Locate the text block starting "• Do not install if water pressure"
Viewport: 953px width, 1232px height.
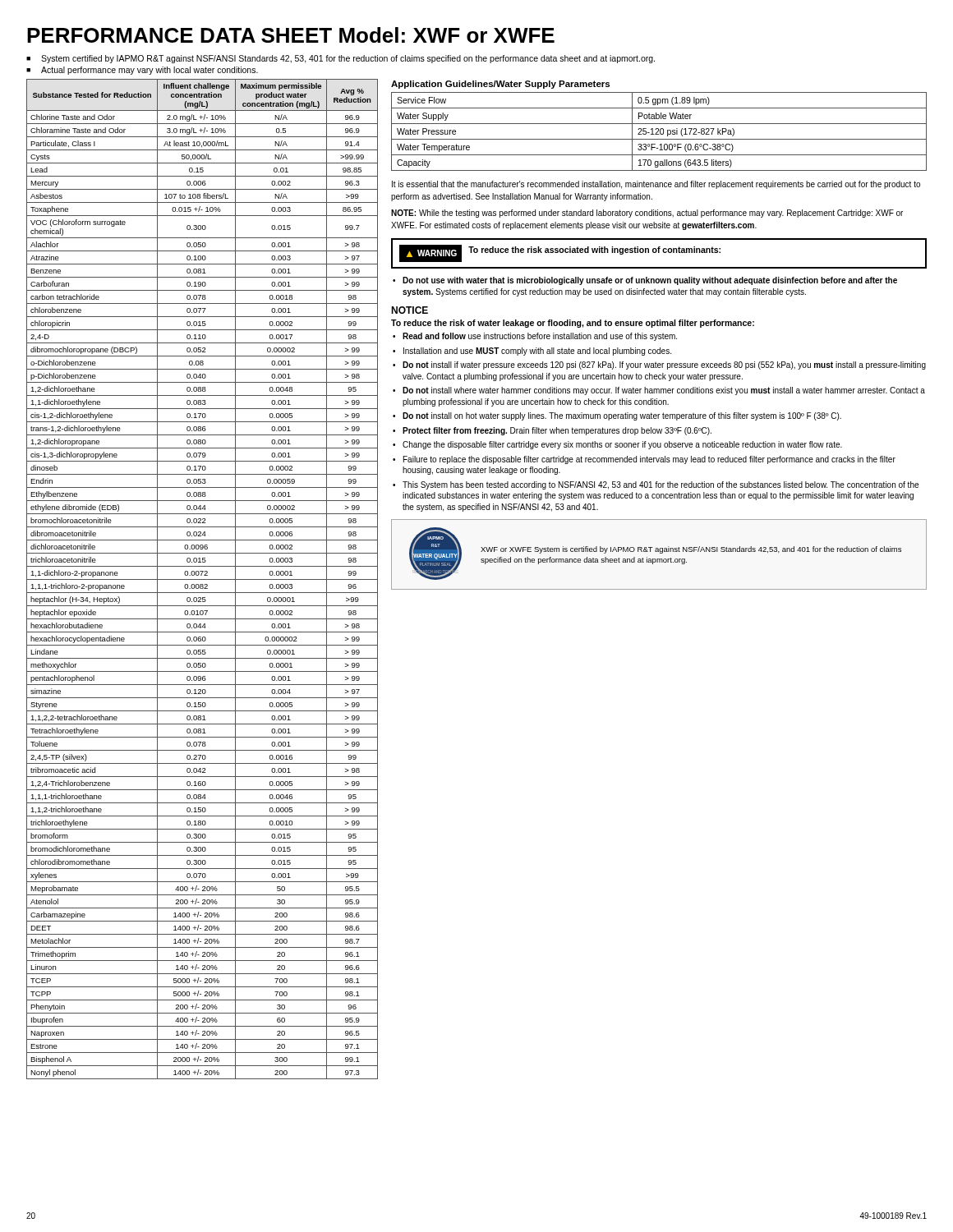click(659, 370)
